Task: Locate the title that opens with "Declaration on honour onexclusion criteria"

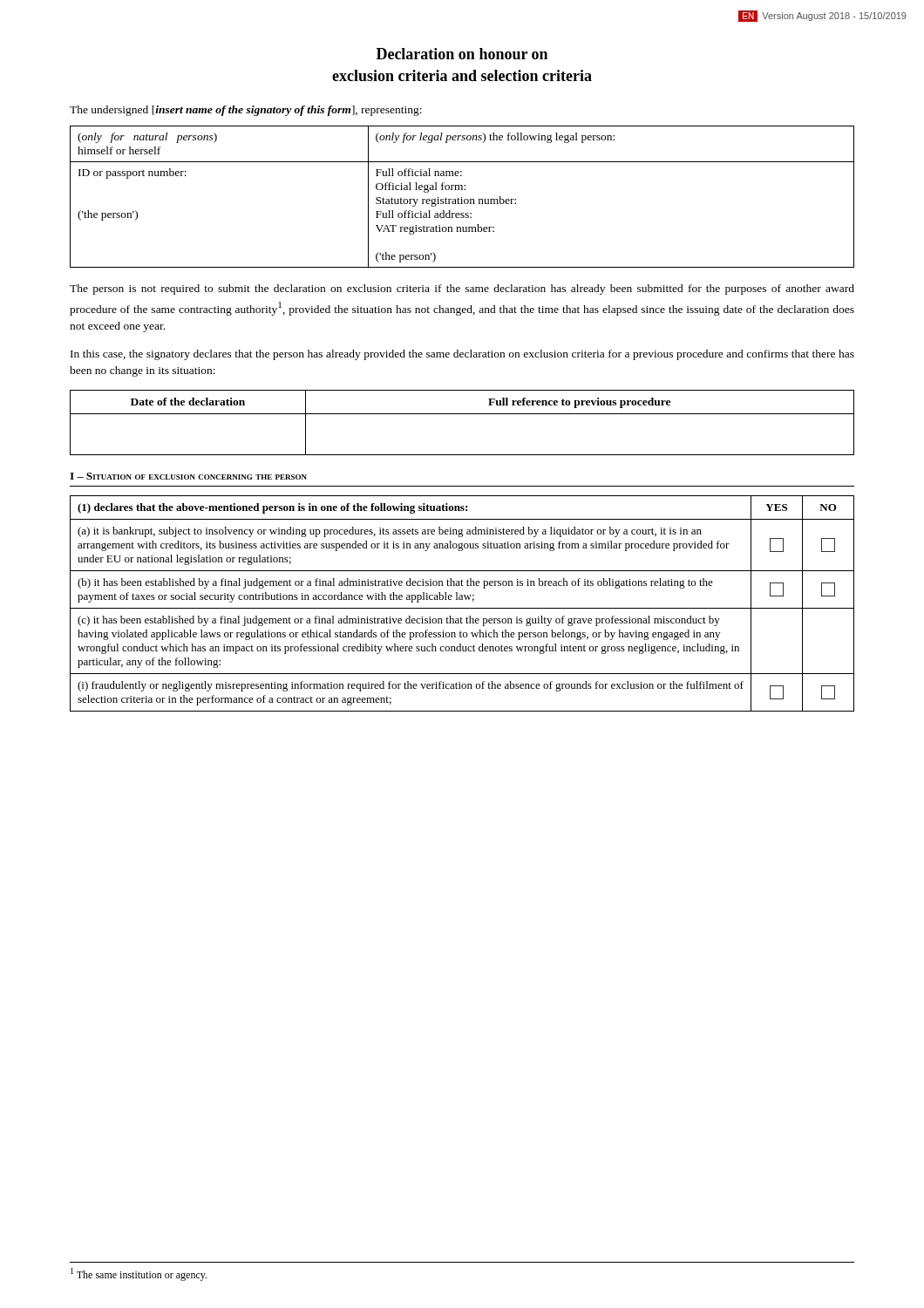Action: tap(462, 66)
